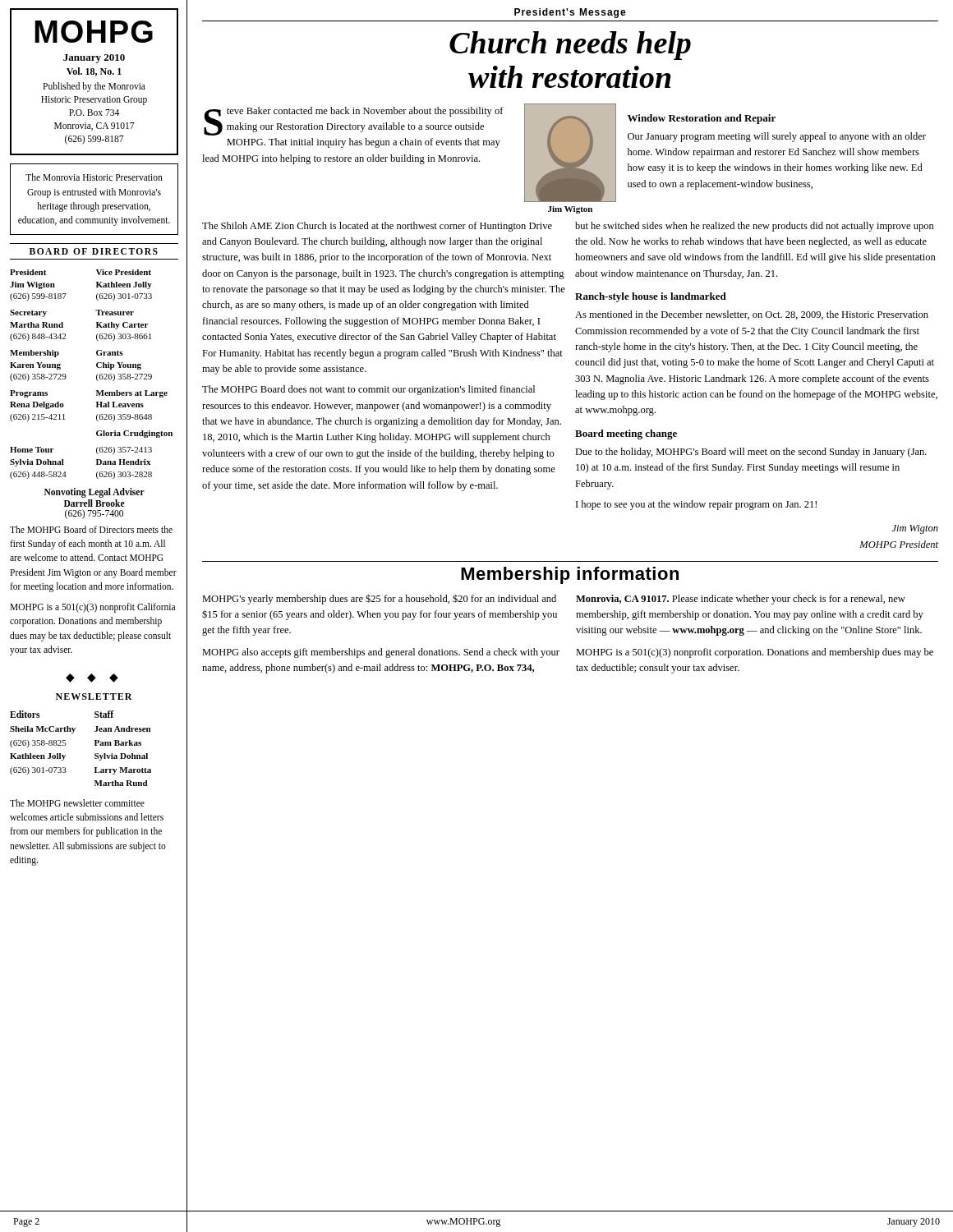The width and height of the screenshot is (953, 1232).
Task: Select the table that reads "Editors Sheila McCarthy (626) 358-8825"
Action: [x=94, y=749]
